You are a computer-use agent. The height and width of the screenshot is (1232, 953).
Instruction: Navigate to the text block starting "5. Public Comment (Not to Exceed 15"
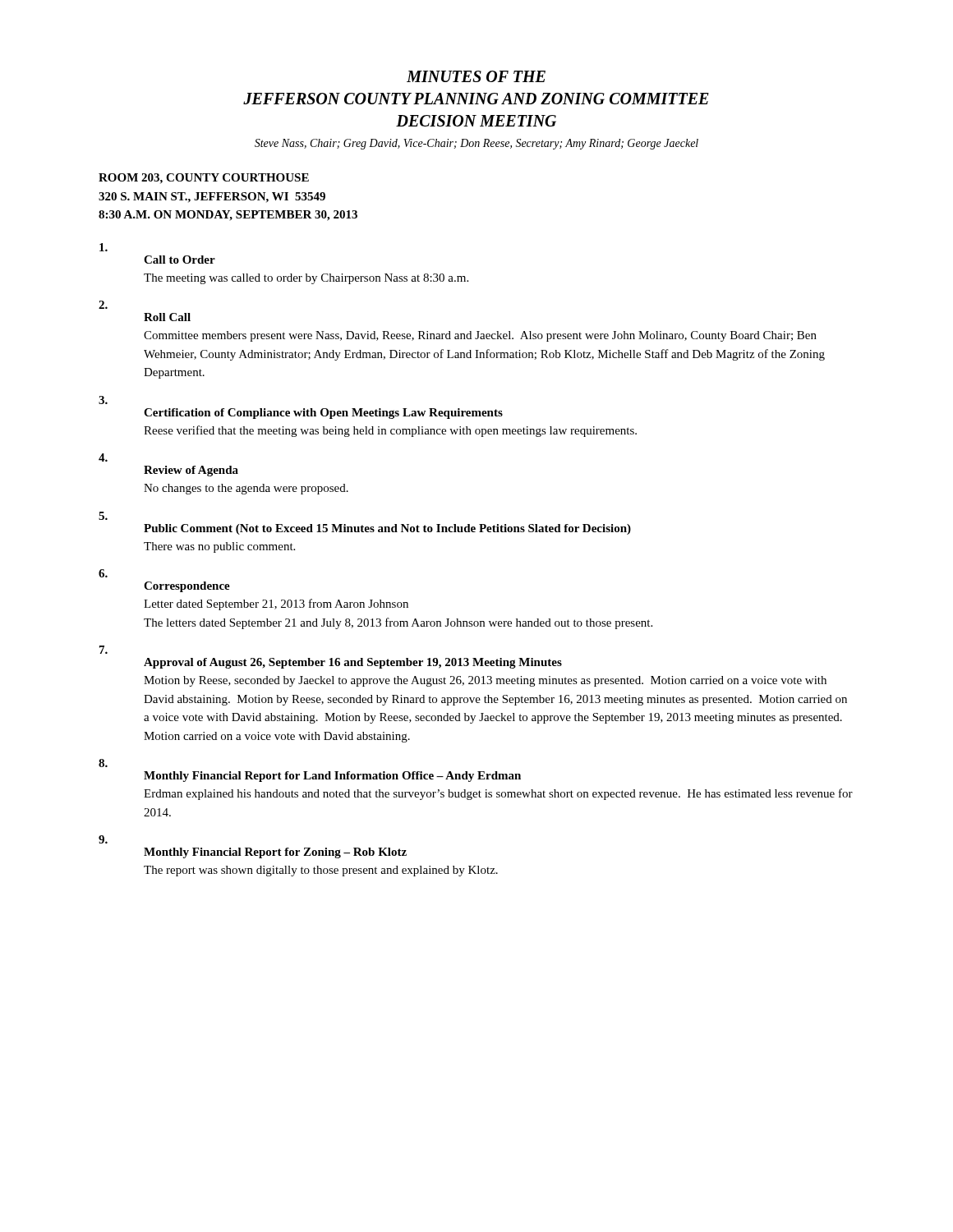476,532
